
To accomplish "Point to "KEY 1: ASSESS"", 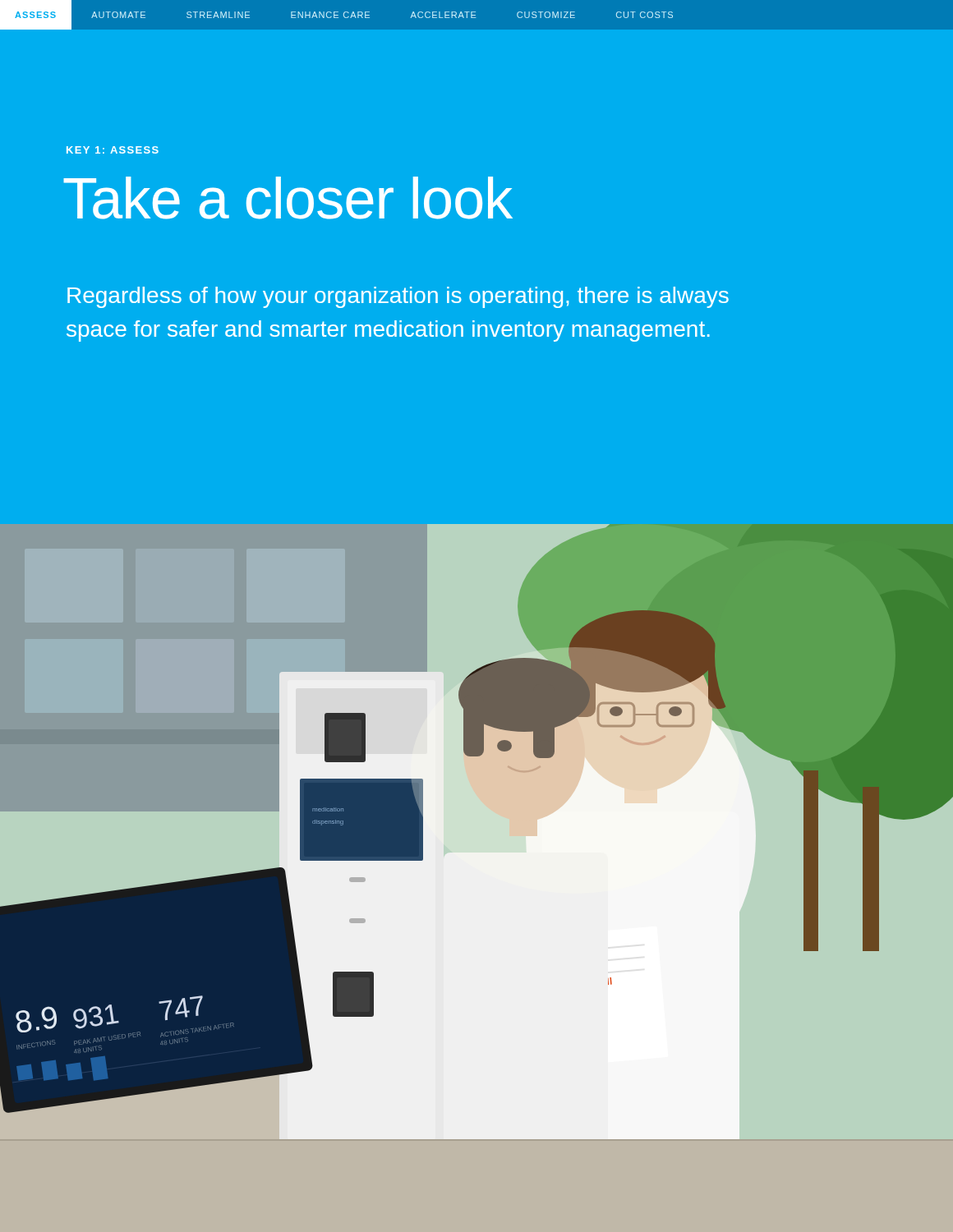I will [113, 150].
